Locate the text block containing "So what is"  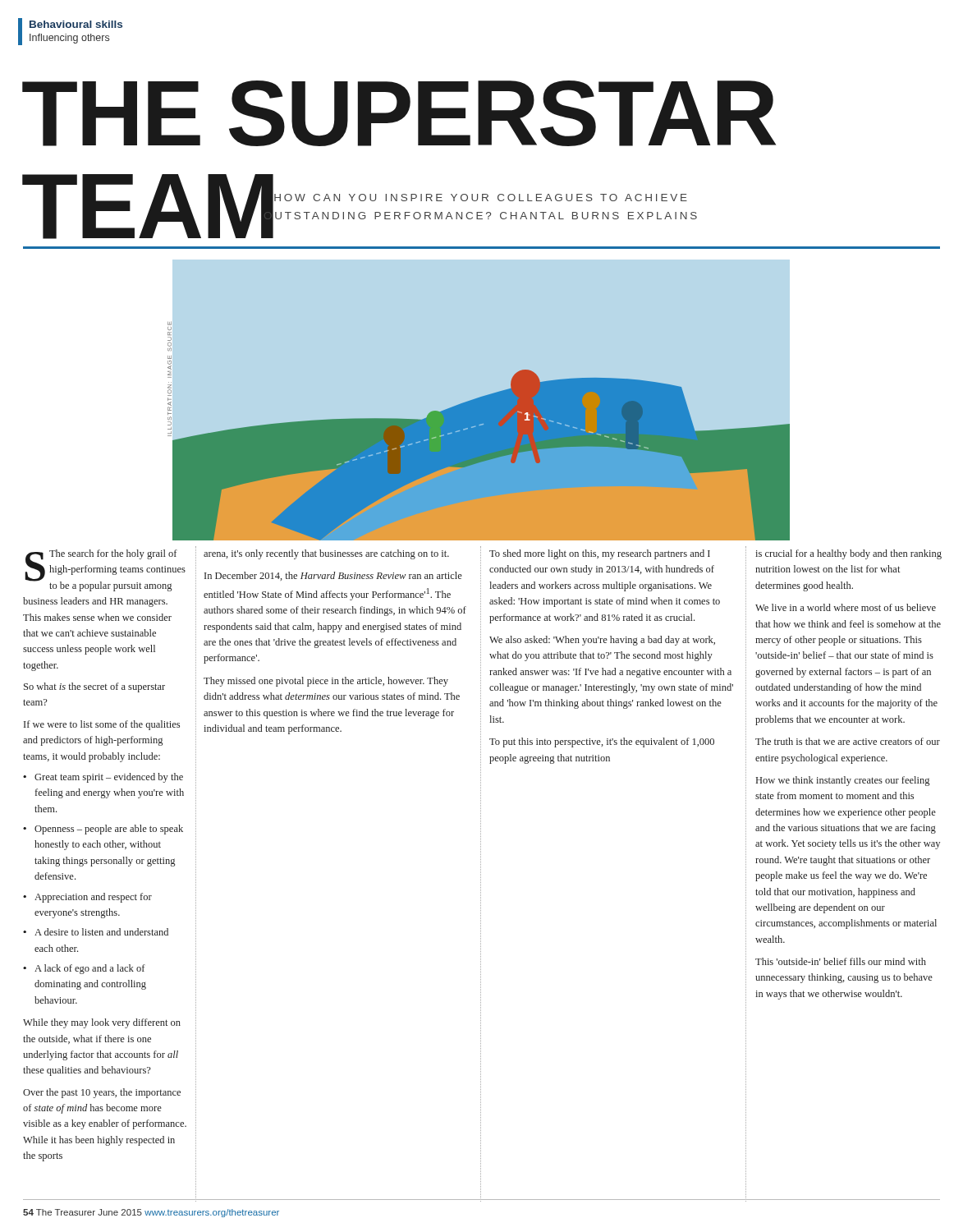pyautogui.click(x=94, y=695)
